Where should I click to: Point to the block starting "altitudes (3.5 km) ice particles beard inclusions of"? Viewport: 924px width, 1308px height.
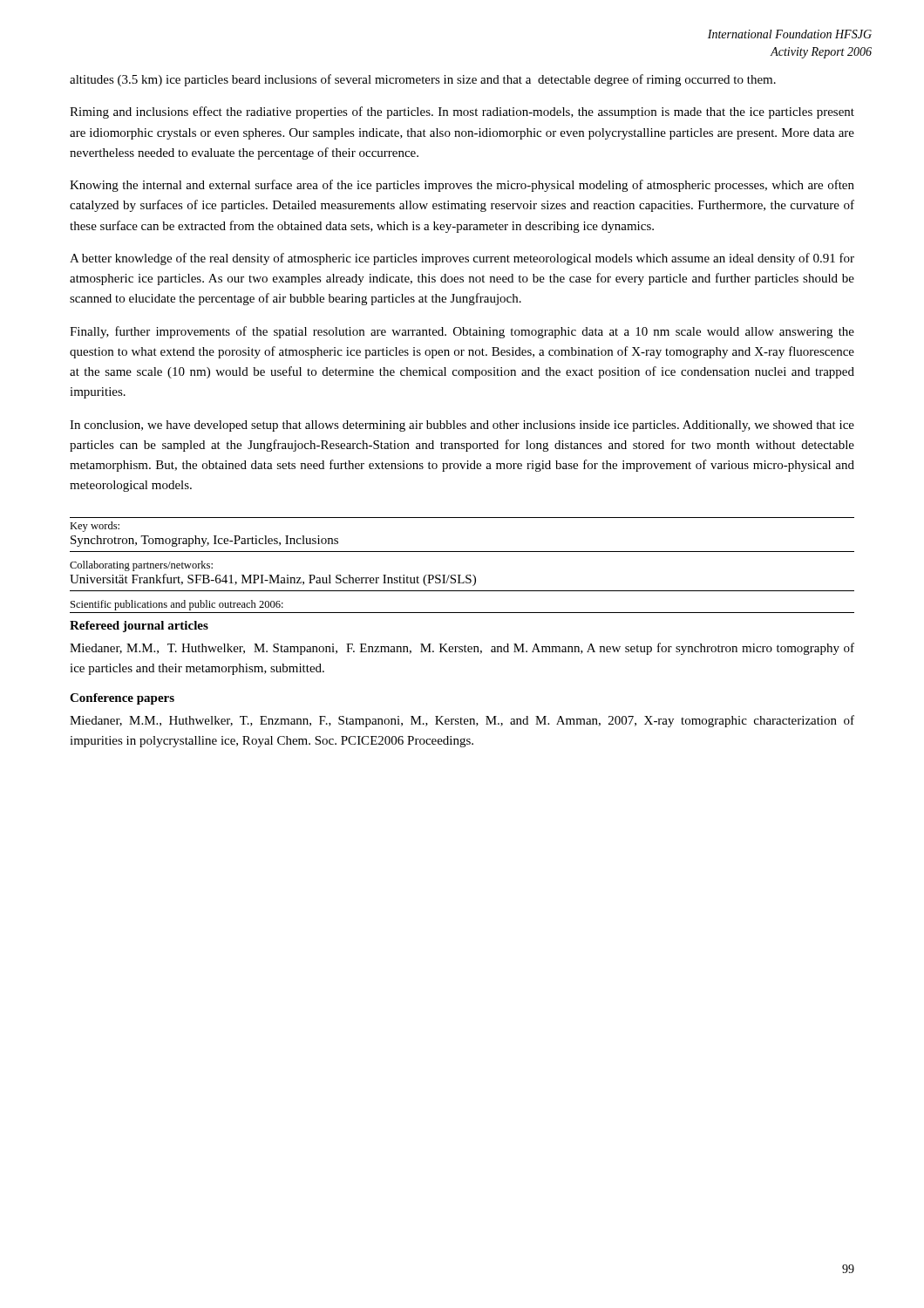[423, 79]
